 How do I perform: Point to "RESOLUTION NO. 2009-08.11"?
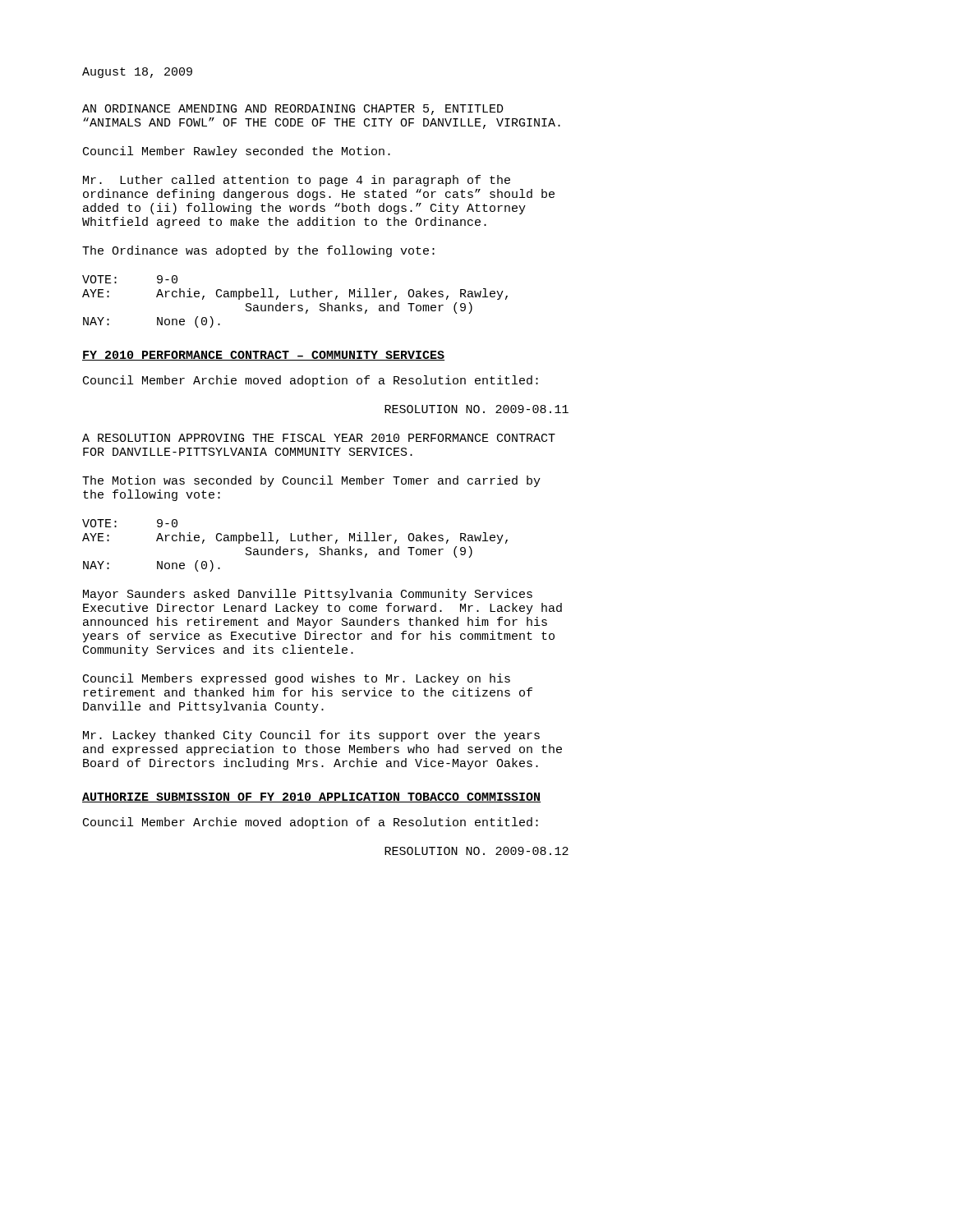476,410
